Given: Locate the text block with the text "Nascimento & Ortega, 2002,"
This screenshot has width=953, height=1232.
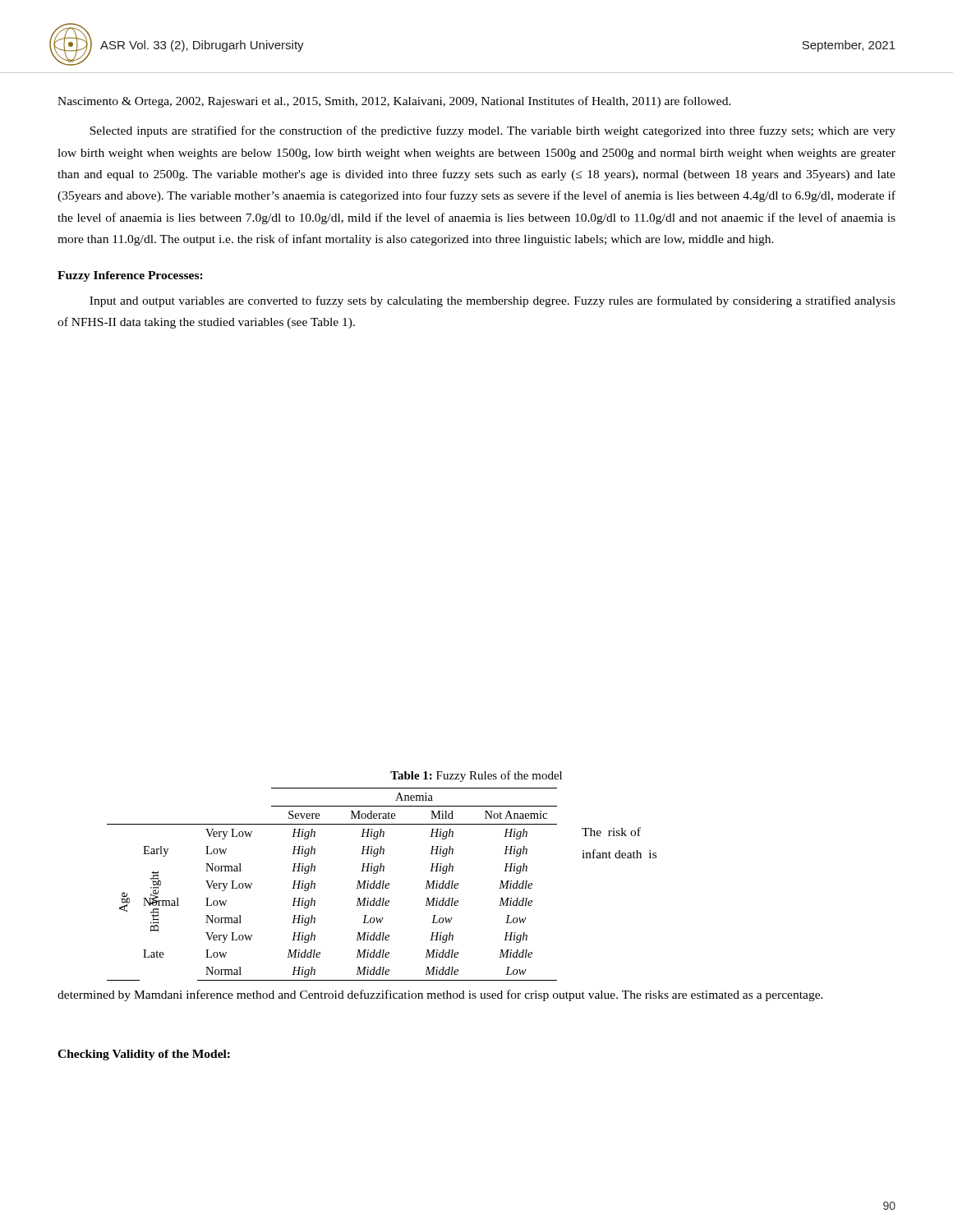Looking at the screenshot, I should [x=394, y=101].
